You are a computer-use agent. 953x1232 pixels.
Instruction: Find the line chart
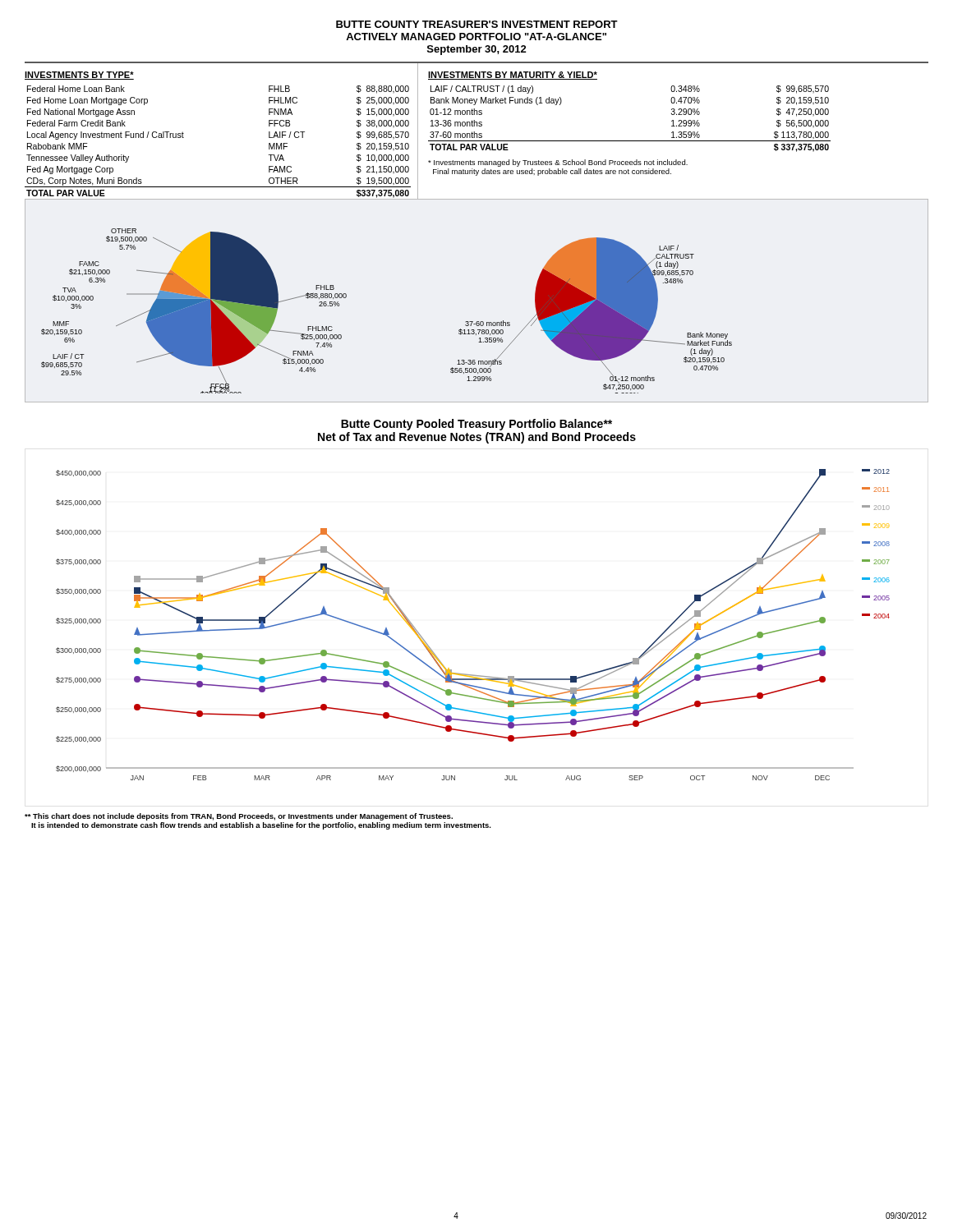[x=476, y=628]
